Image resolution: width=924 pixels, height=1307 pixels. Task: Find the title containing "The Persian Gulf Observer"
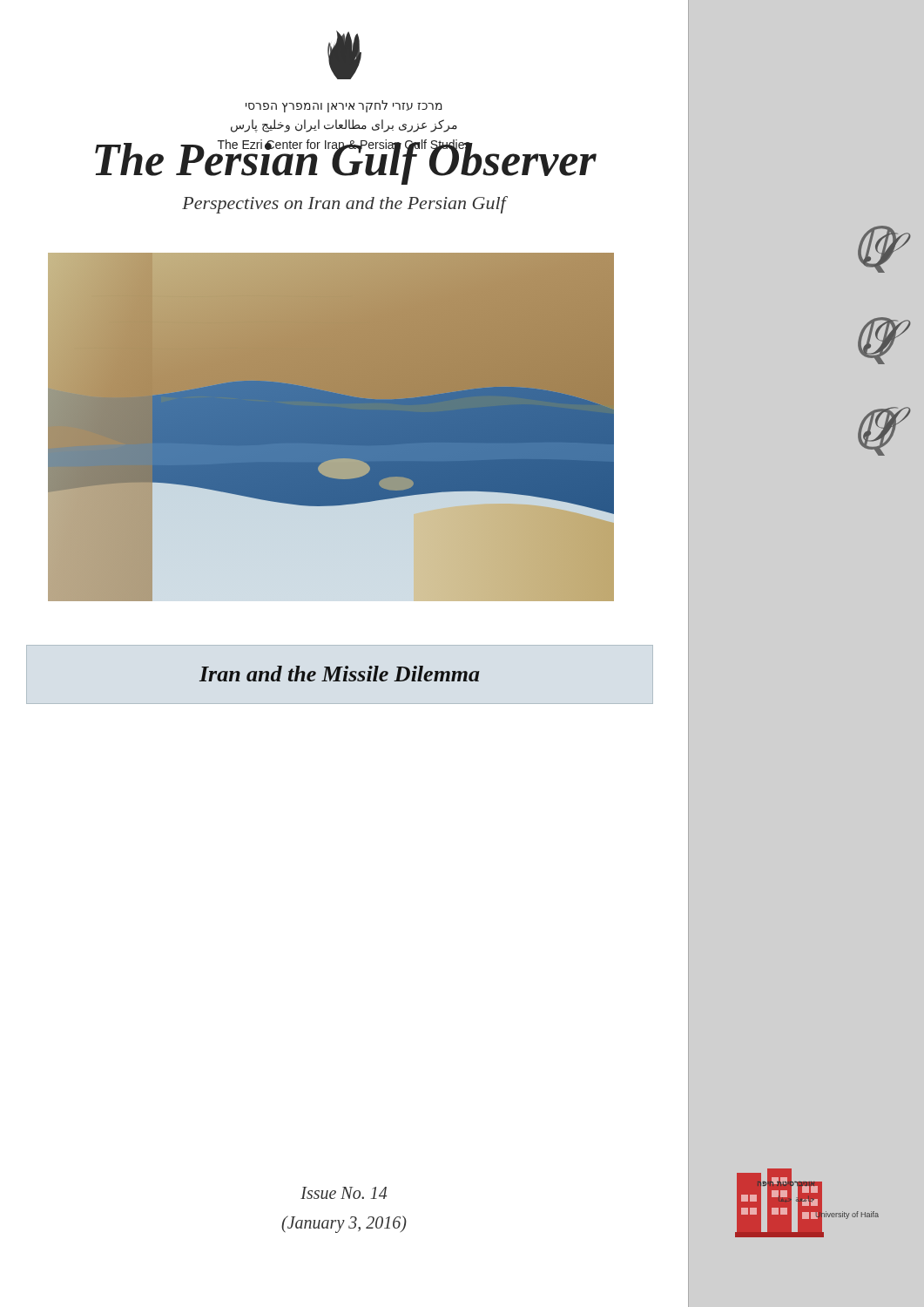(344, 160)
